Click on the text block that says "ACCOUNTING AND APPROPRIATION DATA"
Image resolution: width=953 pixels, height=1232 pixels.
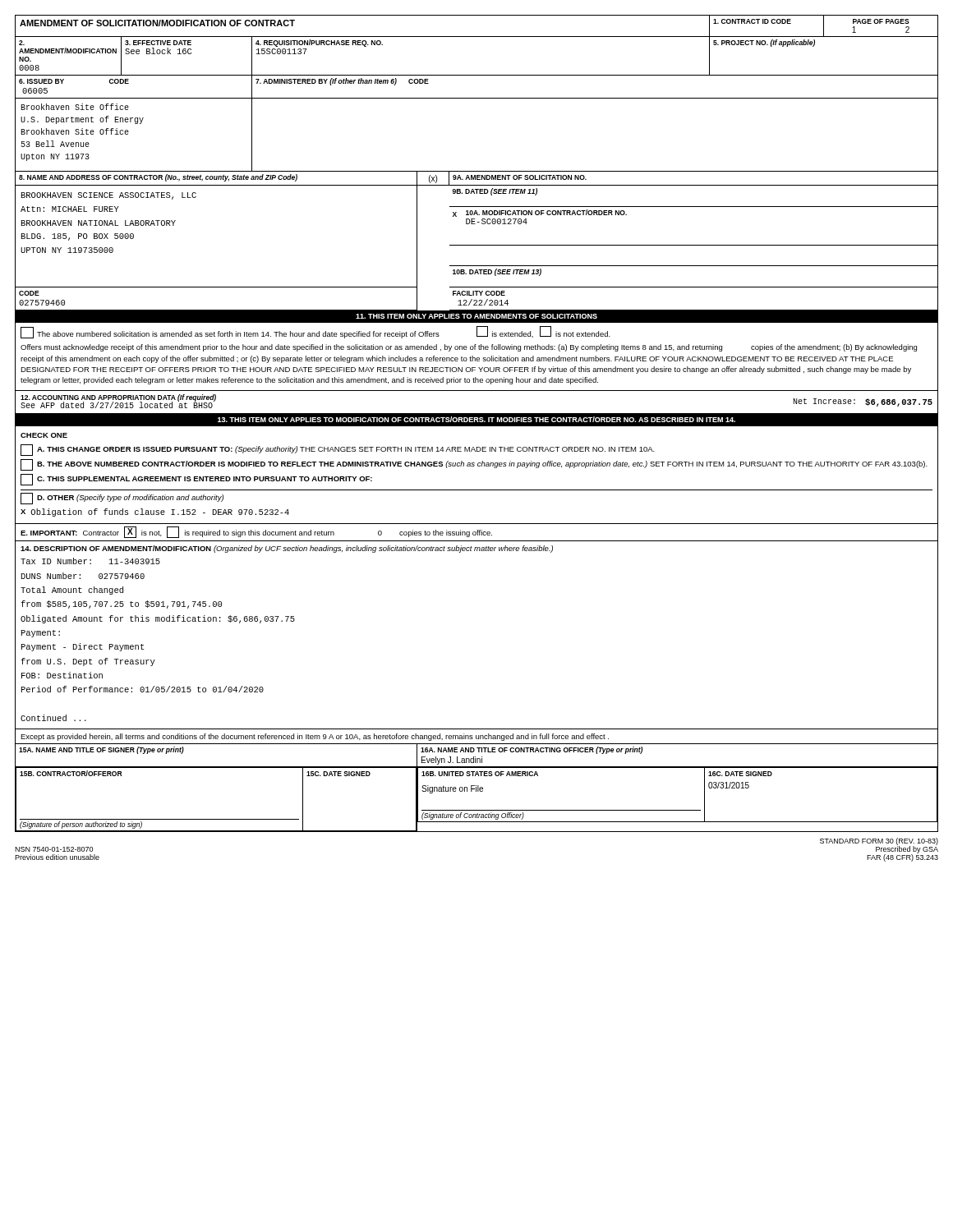[x=476, y=402]
